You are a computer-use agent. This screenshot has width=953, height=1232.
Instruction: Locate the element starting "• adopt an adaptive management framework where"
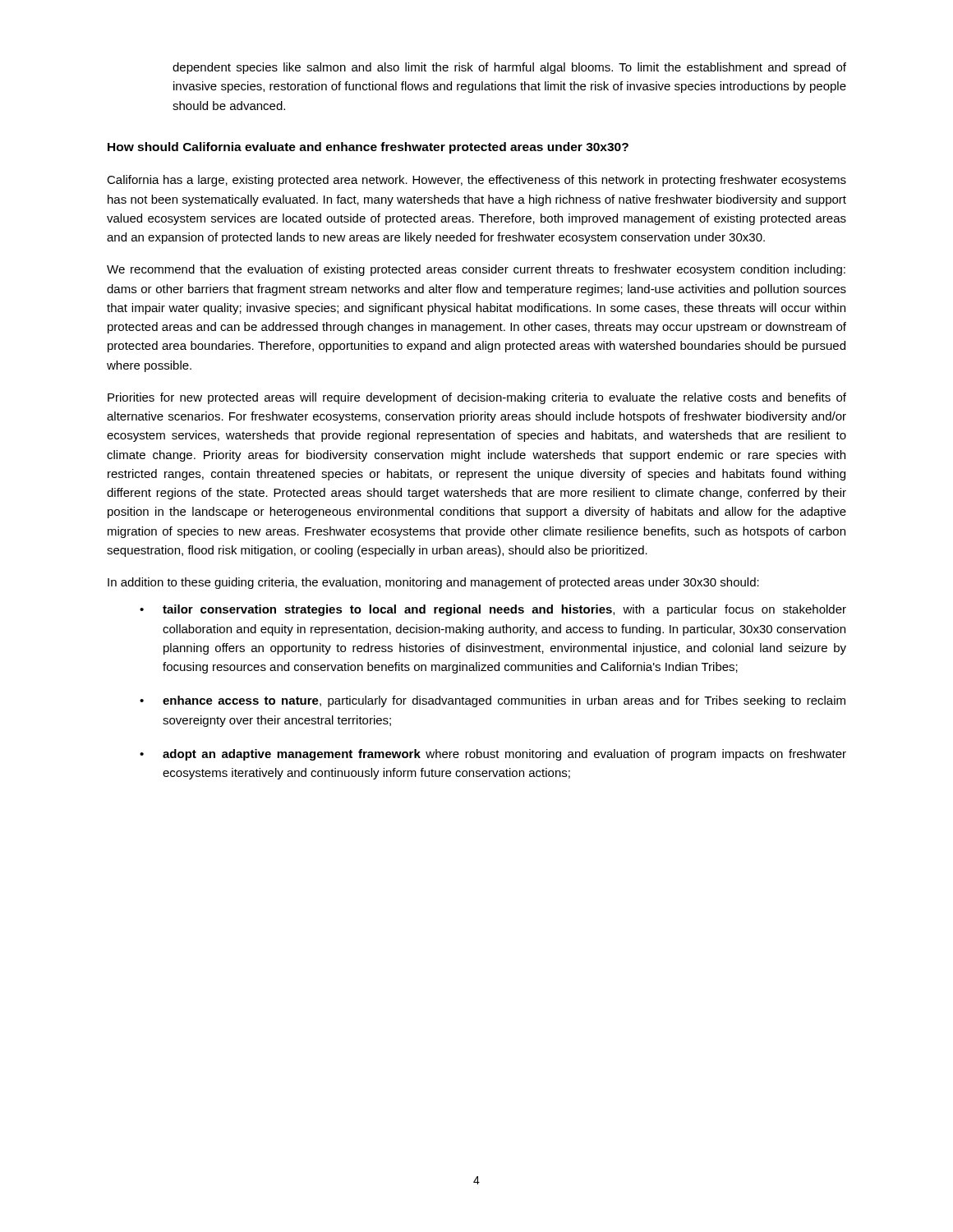point(493,763)
